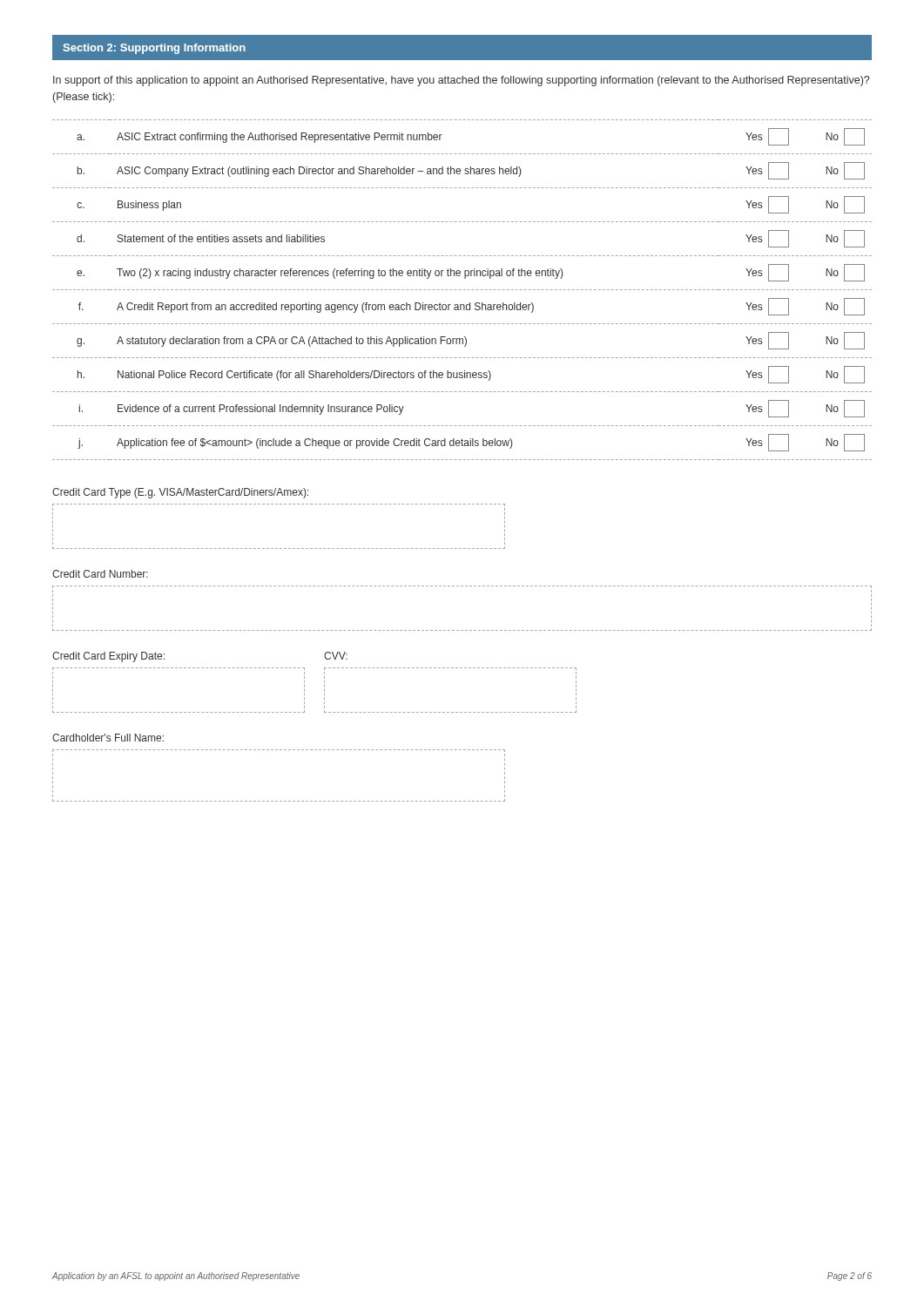
Task: Point to "Credit Card Type (E.g. VISA/MasterCard/Diners/Amex):"
Action: pos(181,492)
